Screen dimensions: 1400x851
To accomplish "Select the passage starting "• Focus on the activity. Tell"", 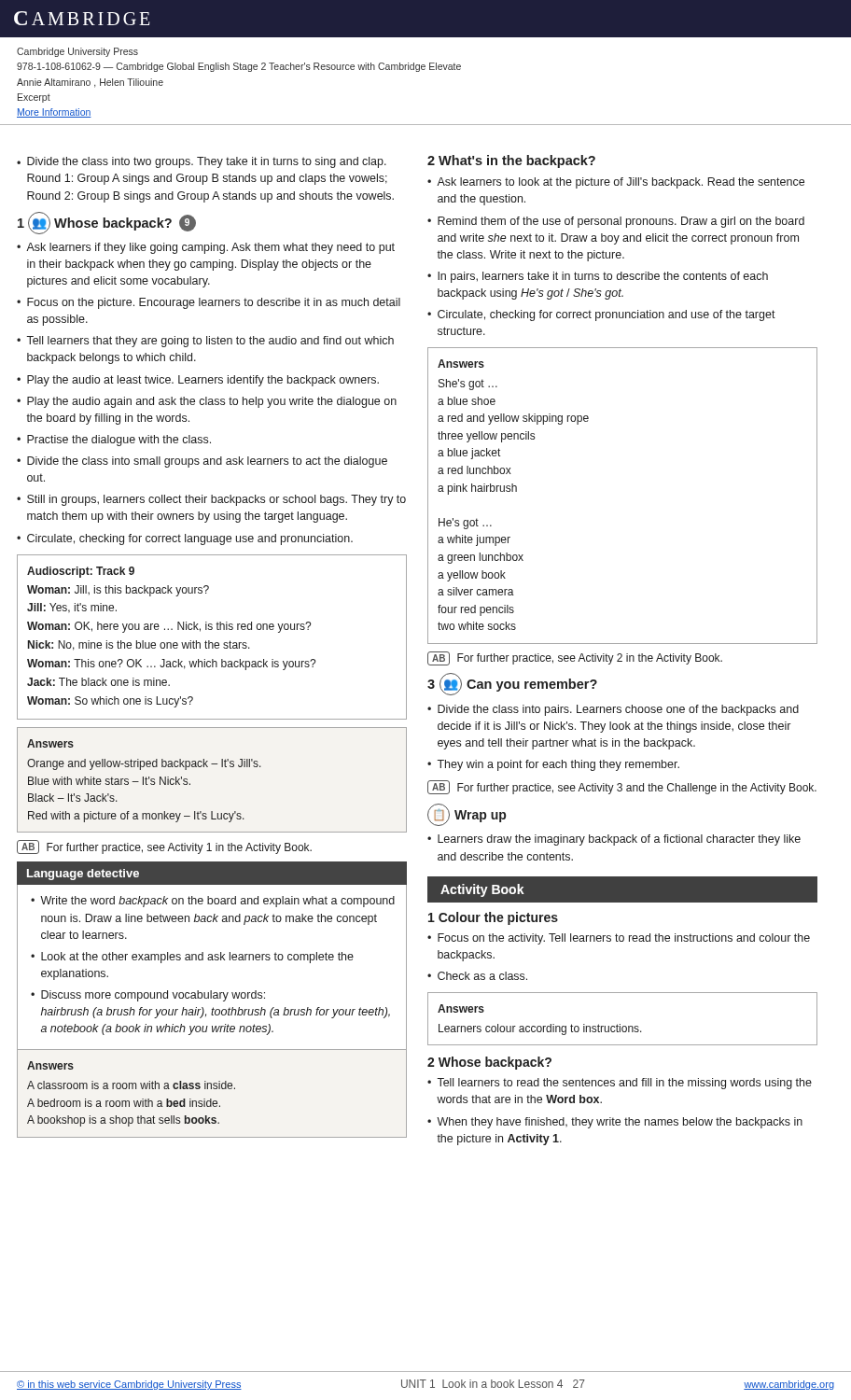I will coord(622,946).
